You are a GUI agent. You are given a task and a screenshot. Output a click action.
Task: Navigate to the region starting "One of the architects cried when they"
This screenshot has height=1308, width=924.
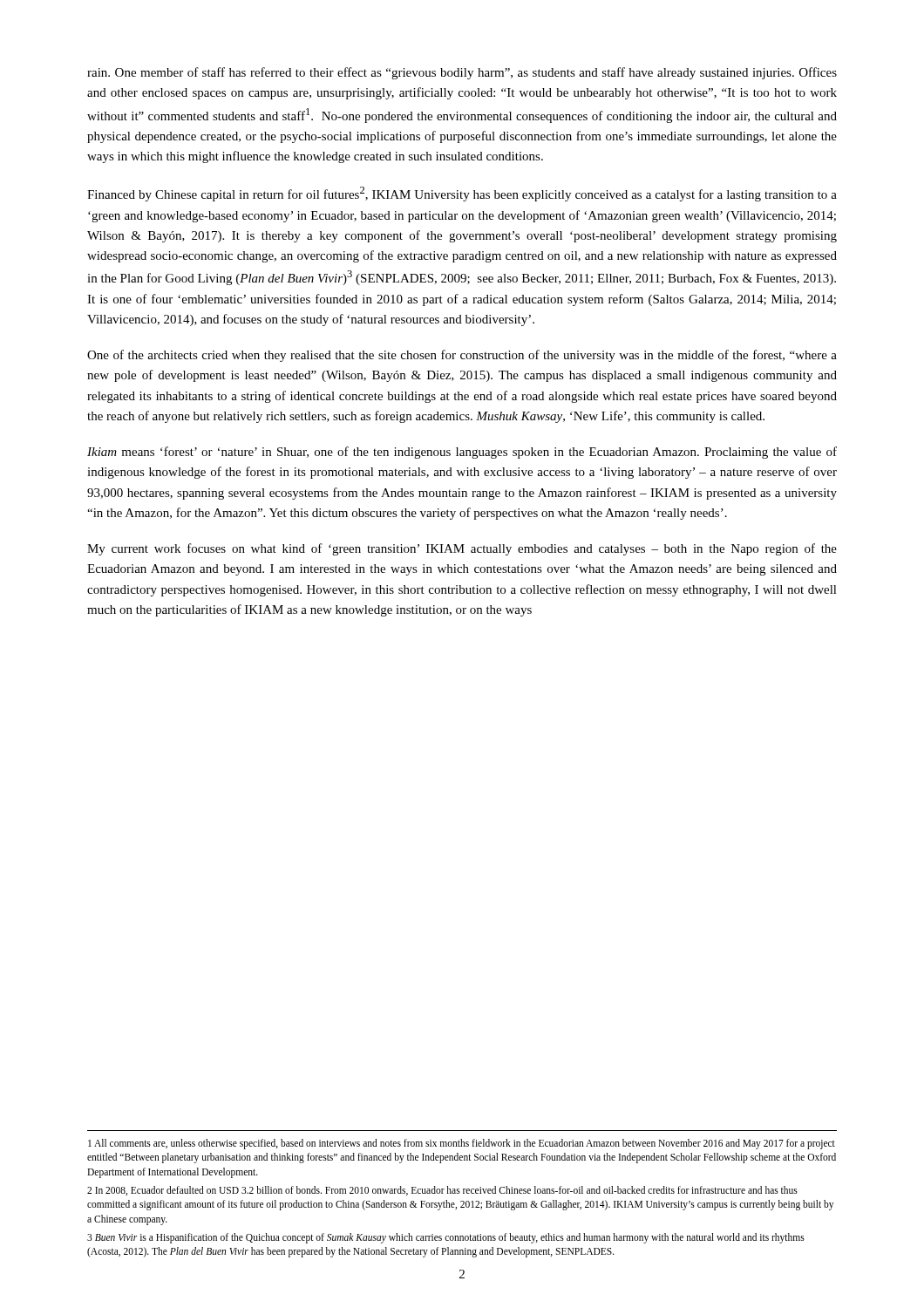pyautogui.click(x=462, y=385)
